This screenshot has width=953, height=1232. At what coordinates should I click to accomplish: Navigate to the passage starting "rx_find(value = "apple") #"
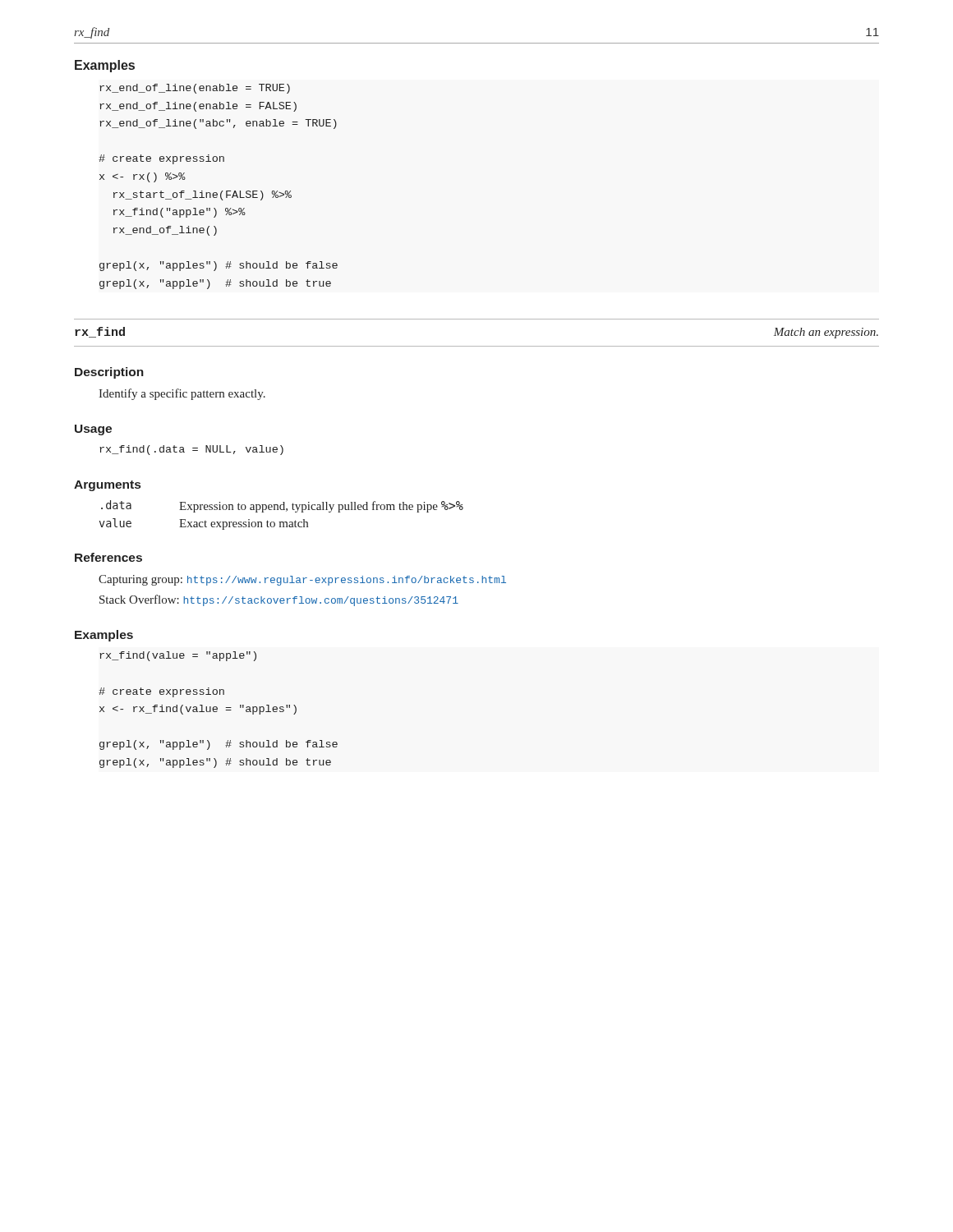(178, 656)
